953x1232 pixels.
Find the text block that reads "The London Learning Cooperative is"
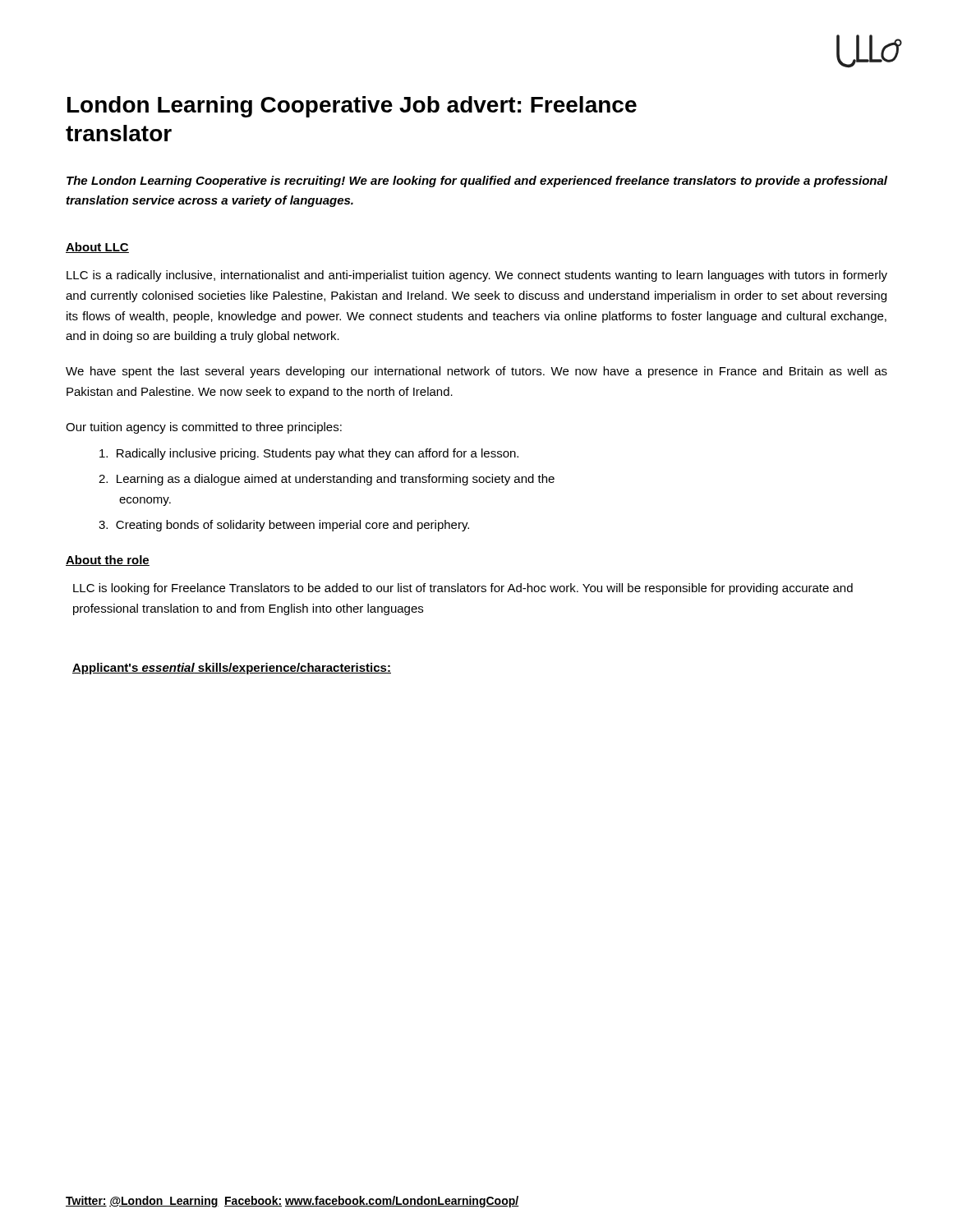[476, 190]
